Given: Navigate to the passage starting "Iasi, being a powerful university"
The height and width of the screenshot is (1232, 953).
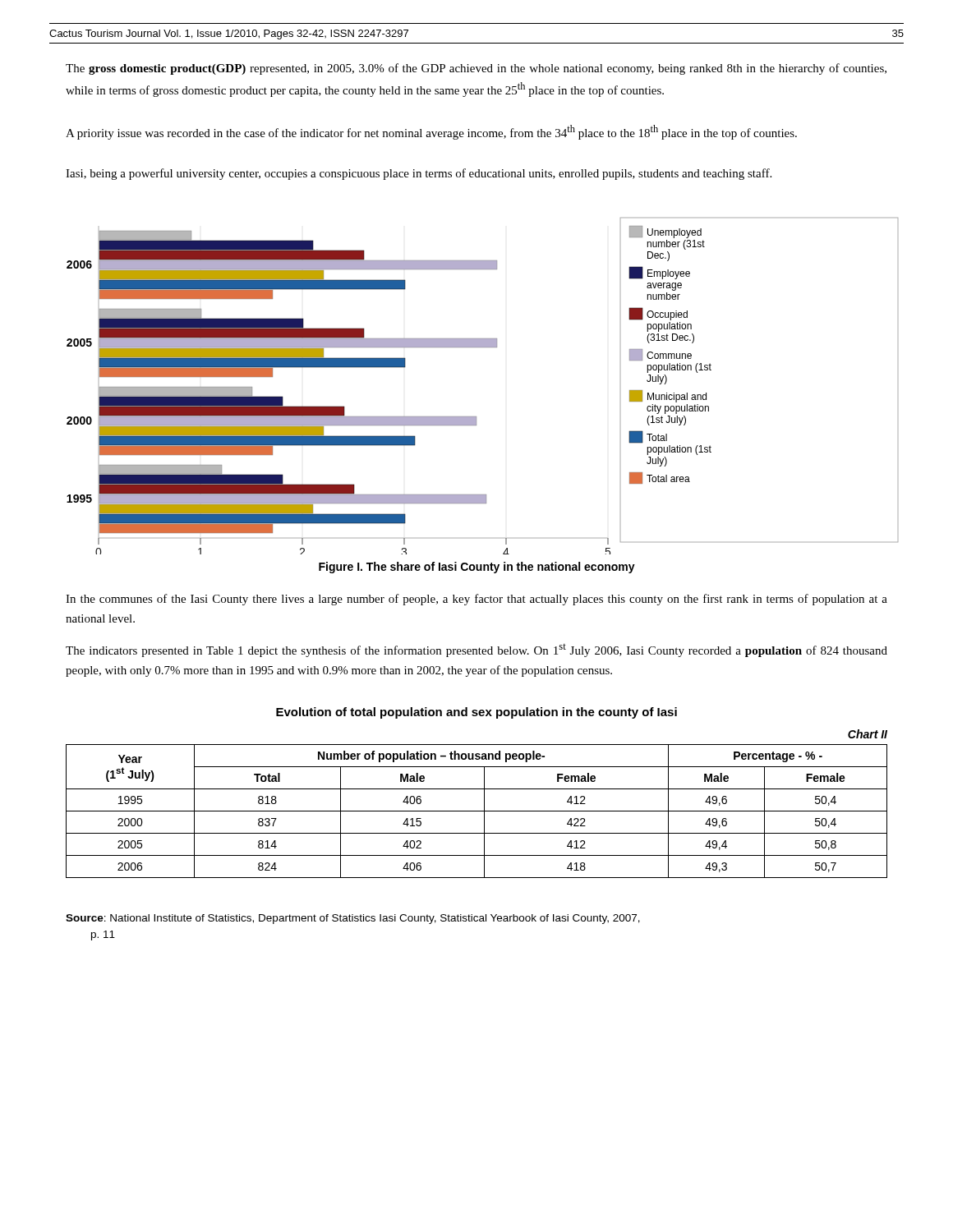Looking at the screenshot, I should pyautogui.click(x=419, y=173).
